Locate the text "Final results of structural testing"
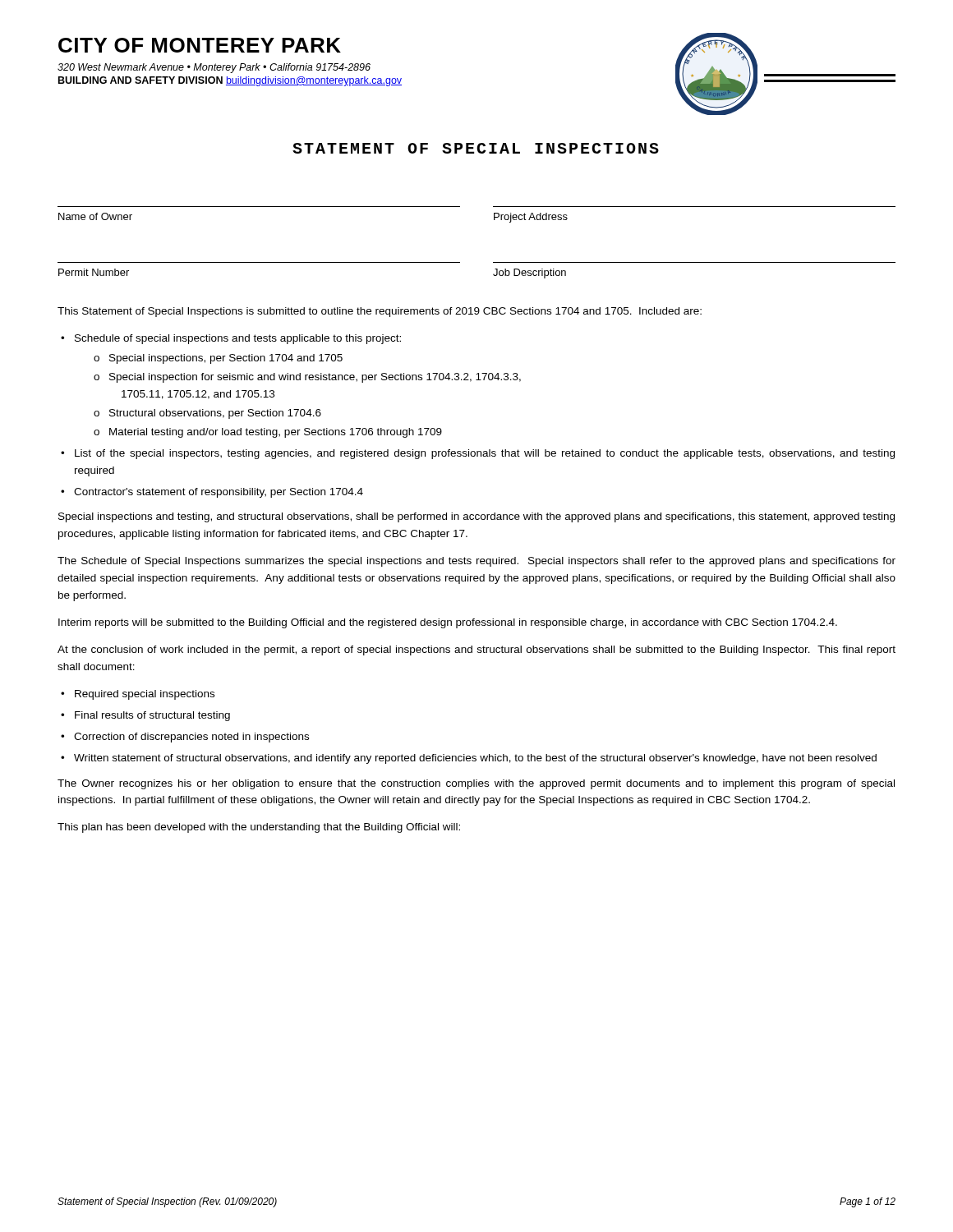This screenshot has width=953, height=1232. [152, 715]
